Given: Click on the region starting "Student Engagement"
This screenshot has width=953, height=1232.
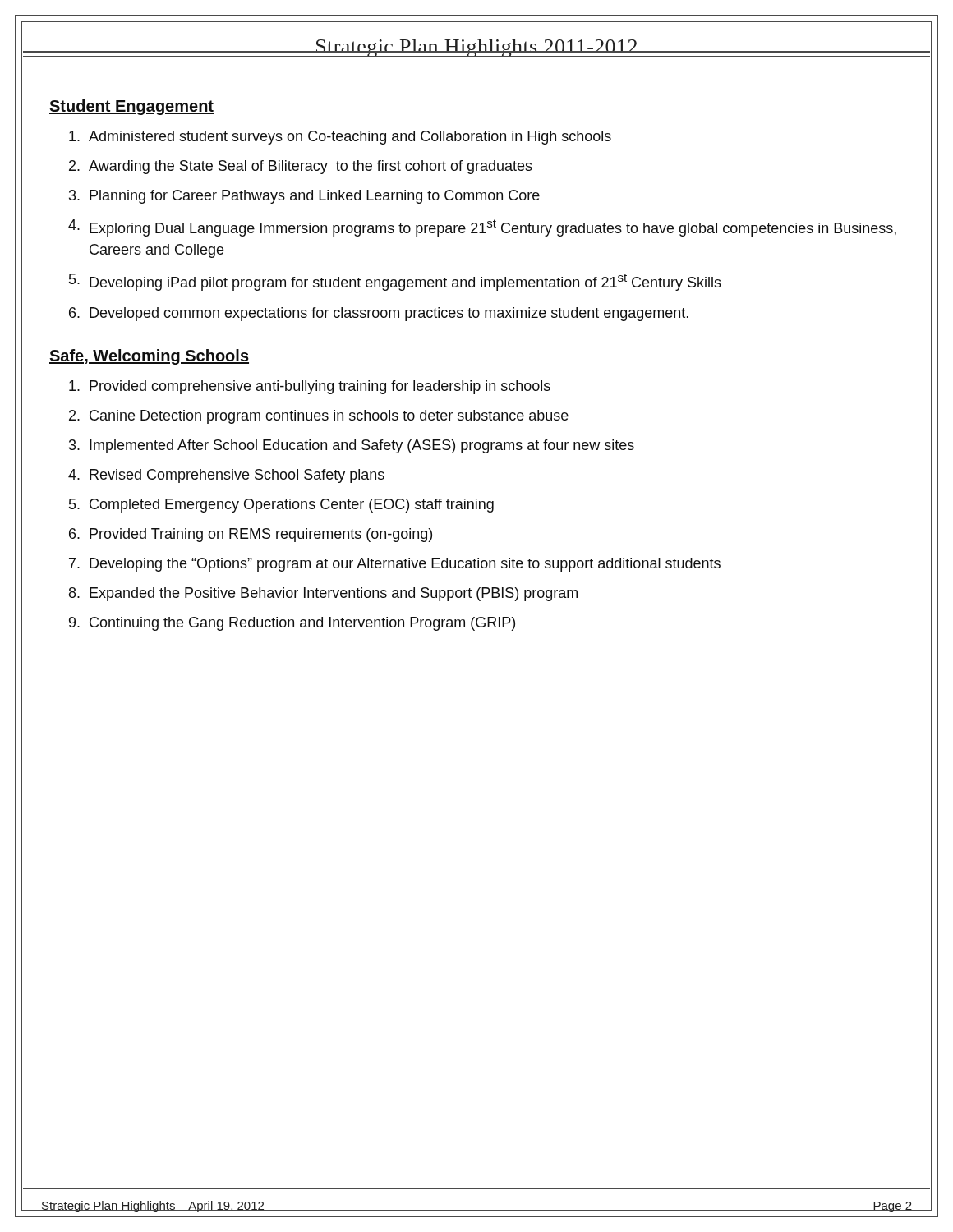Looking at the screenshot, I should tap(131, 106).
